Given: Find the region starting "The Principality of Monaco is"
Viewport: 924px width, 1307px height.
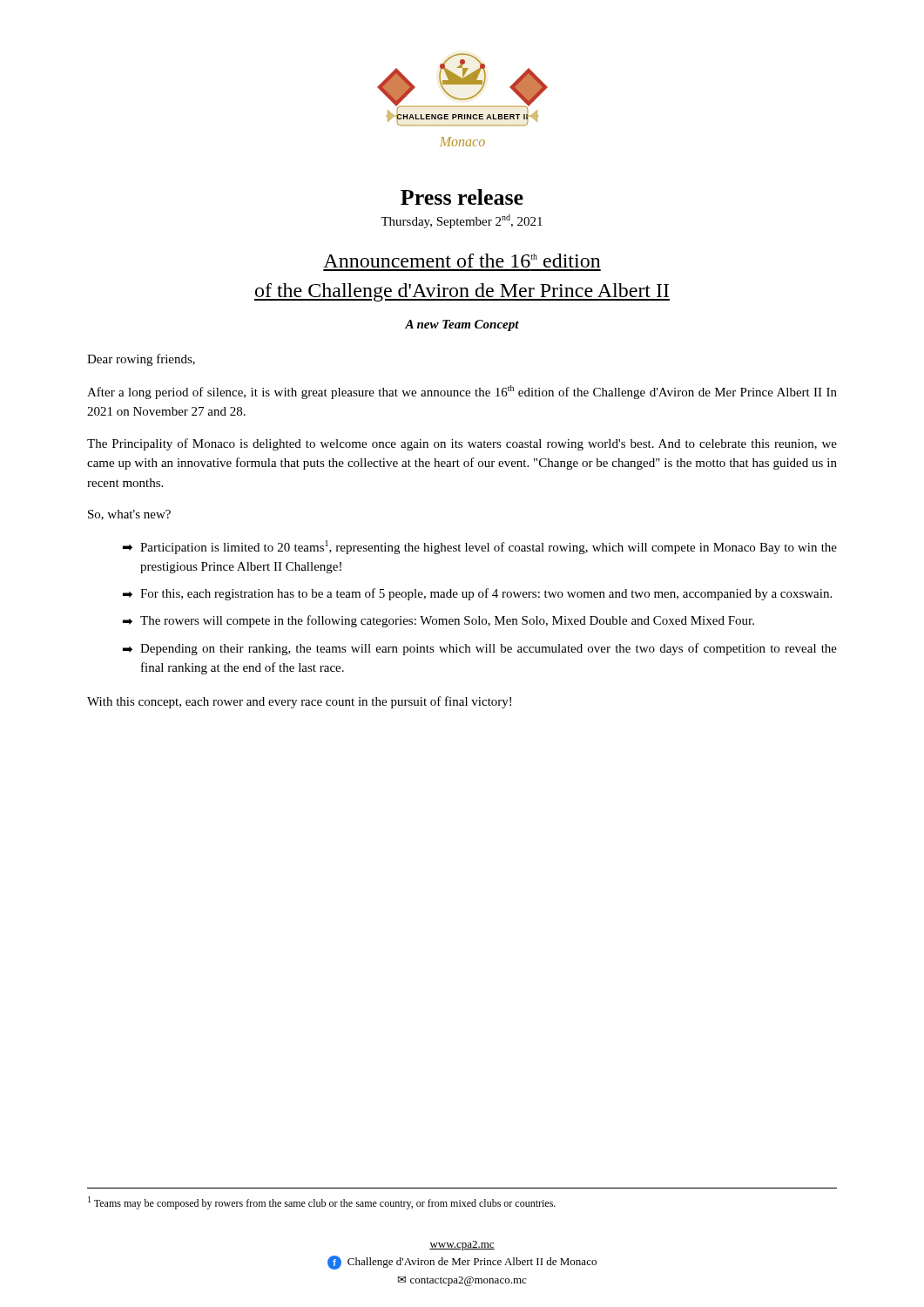Looking at the screenshot, I should (462, 463).
